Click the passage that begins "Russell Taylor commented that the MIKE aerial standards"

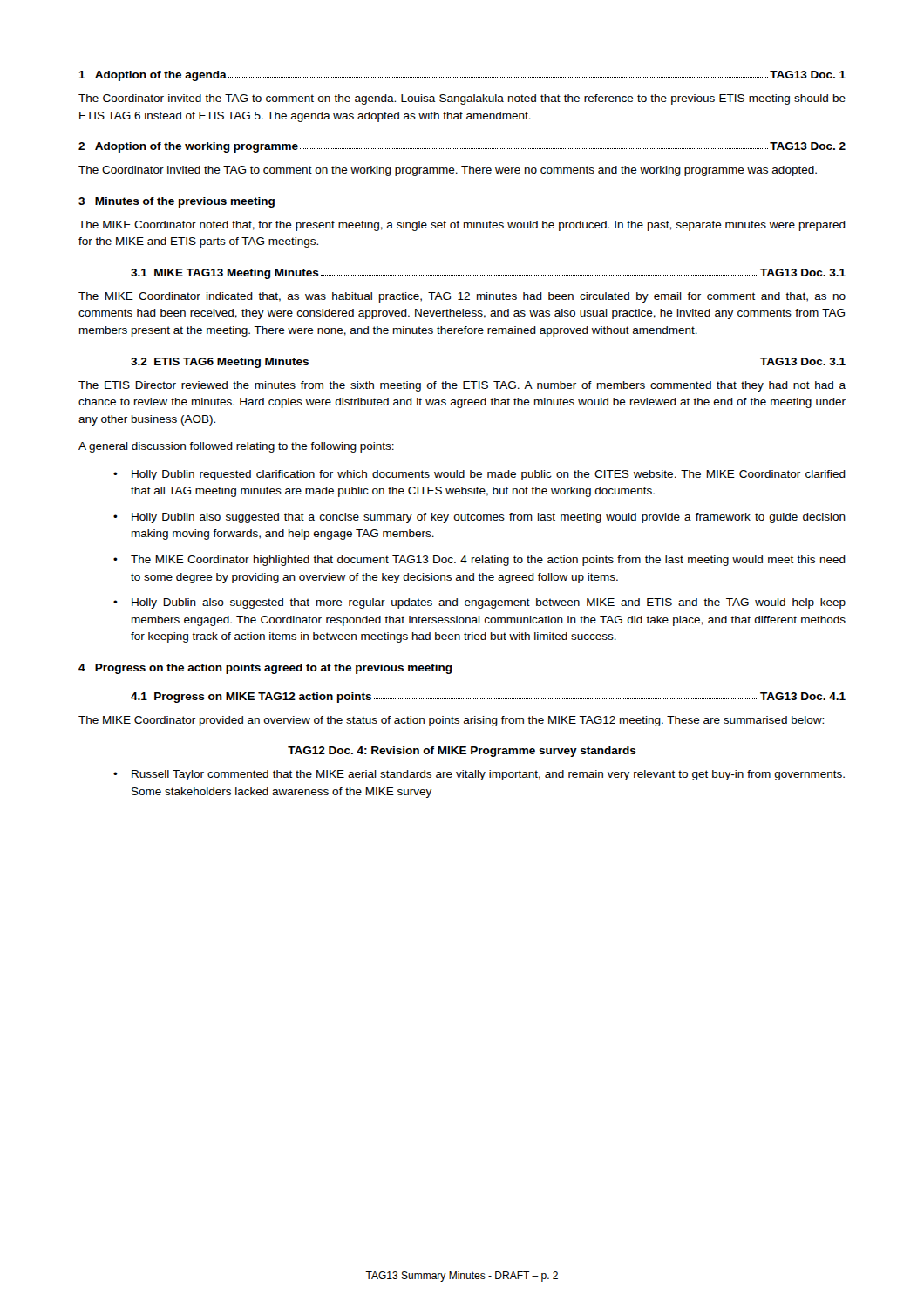point(488,783)
